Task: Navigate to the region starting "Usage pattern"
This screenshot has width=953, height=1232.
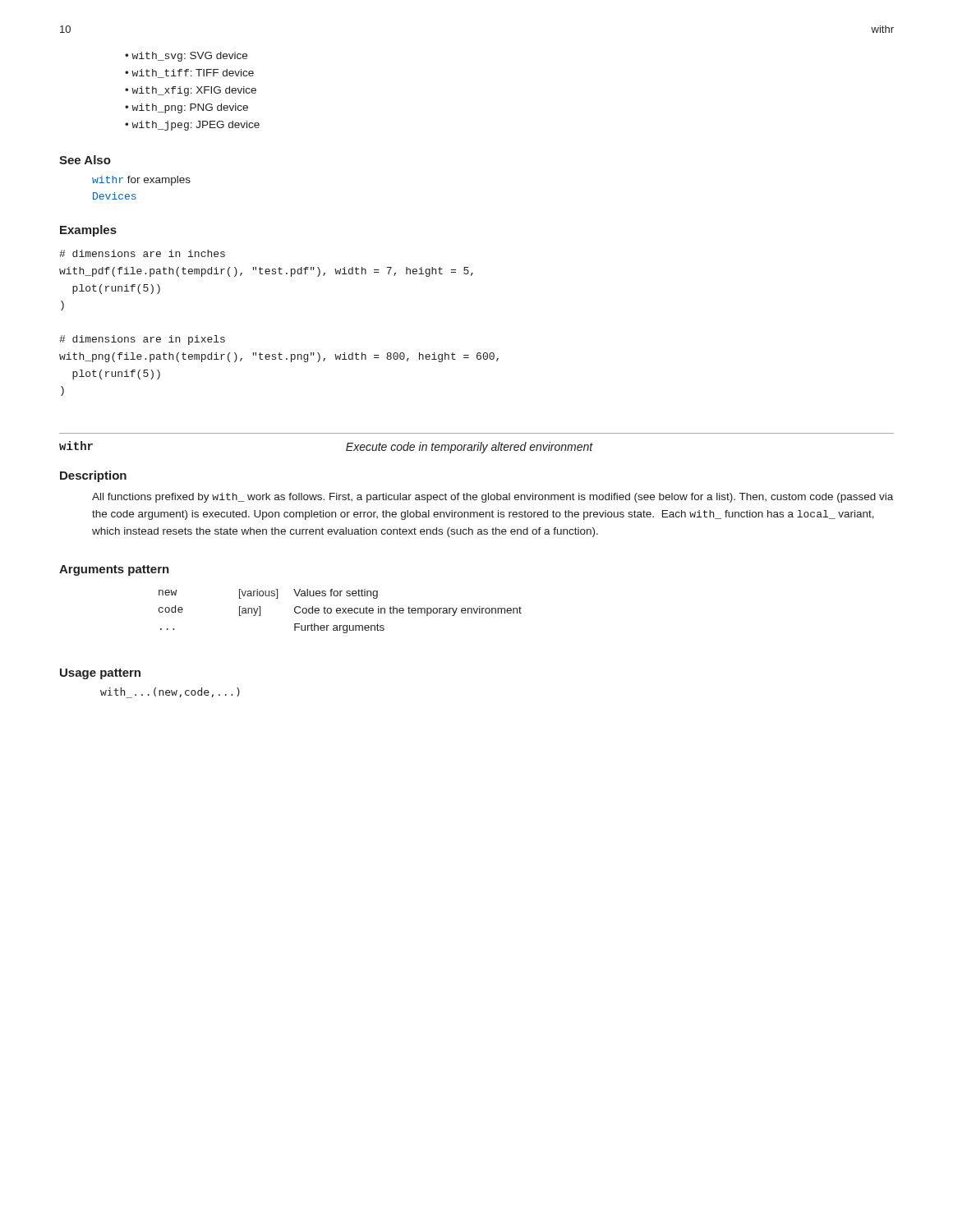Action: point(100,673)
